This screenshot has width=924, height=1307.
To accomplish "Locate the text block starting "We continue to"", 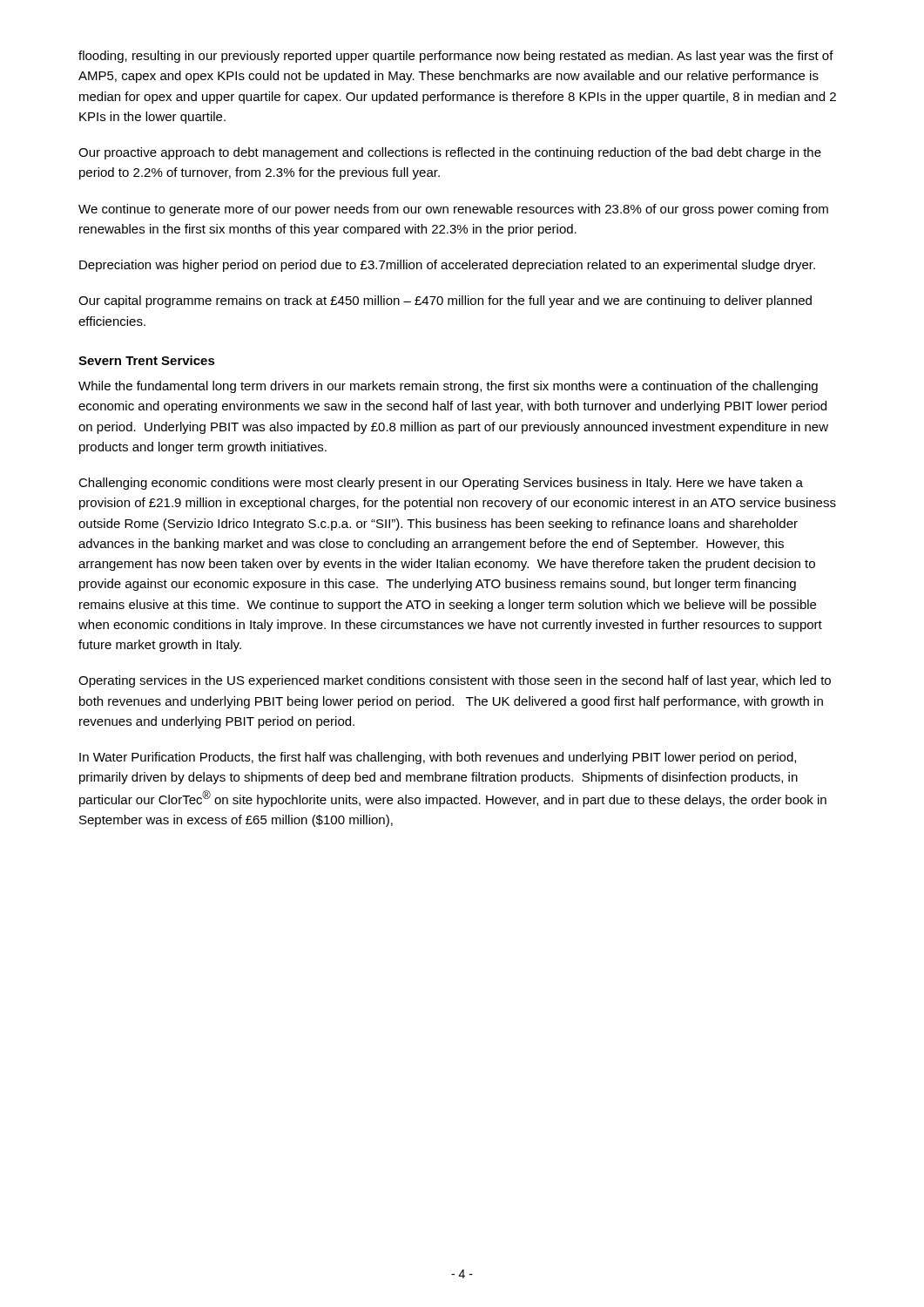I will (x=454, y=218).
